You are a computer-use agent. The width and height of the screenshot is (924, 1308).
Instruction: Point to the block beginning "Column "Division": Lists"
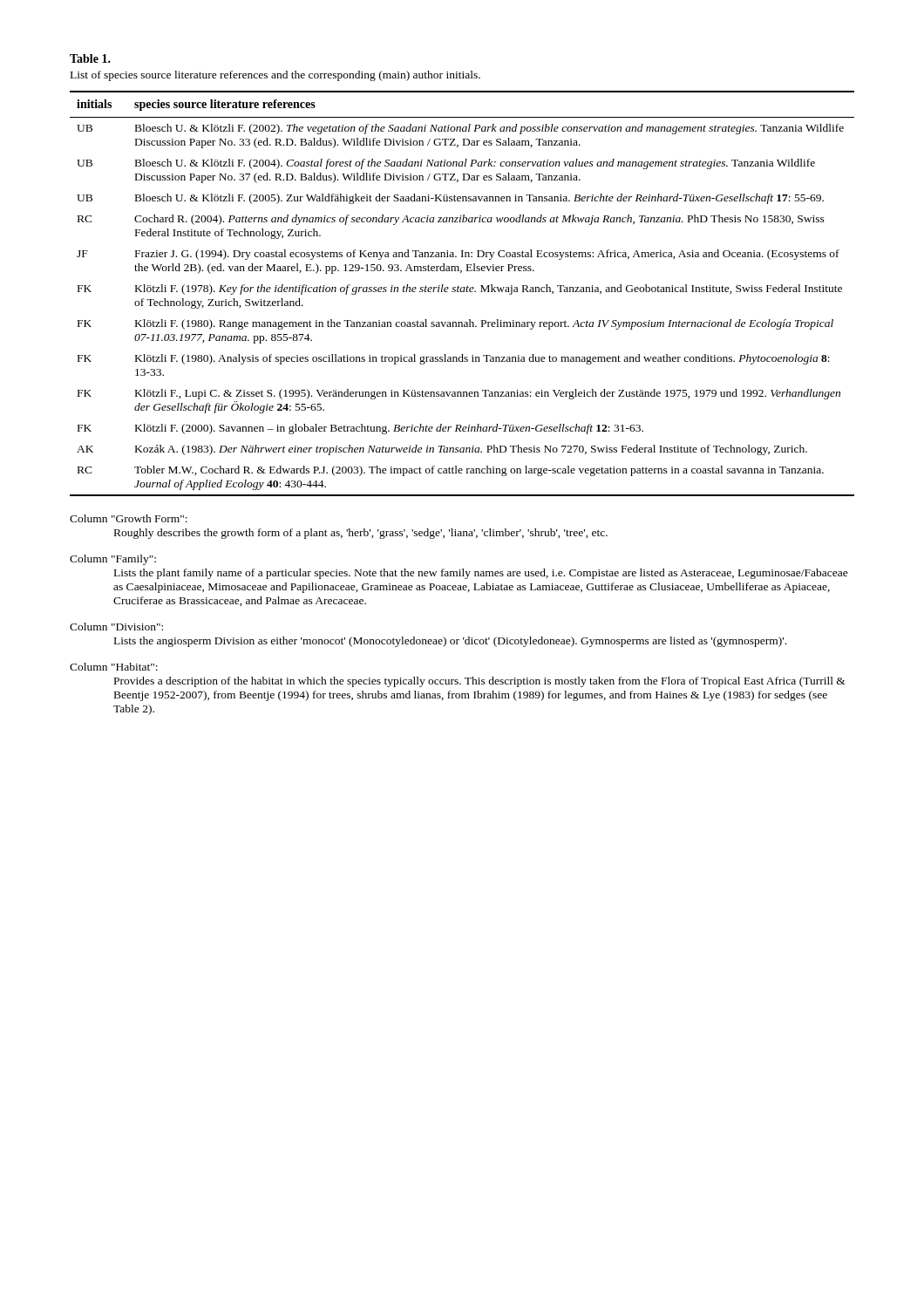click(x=462, y=634)
